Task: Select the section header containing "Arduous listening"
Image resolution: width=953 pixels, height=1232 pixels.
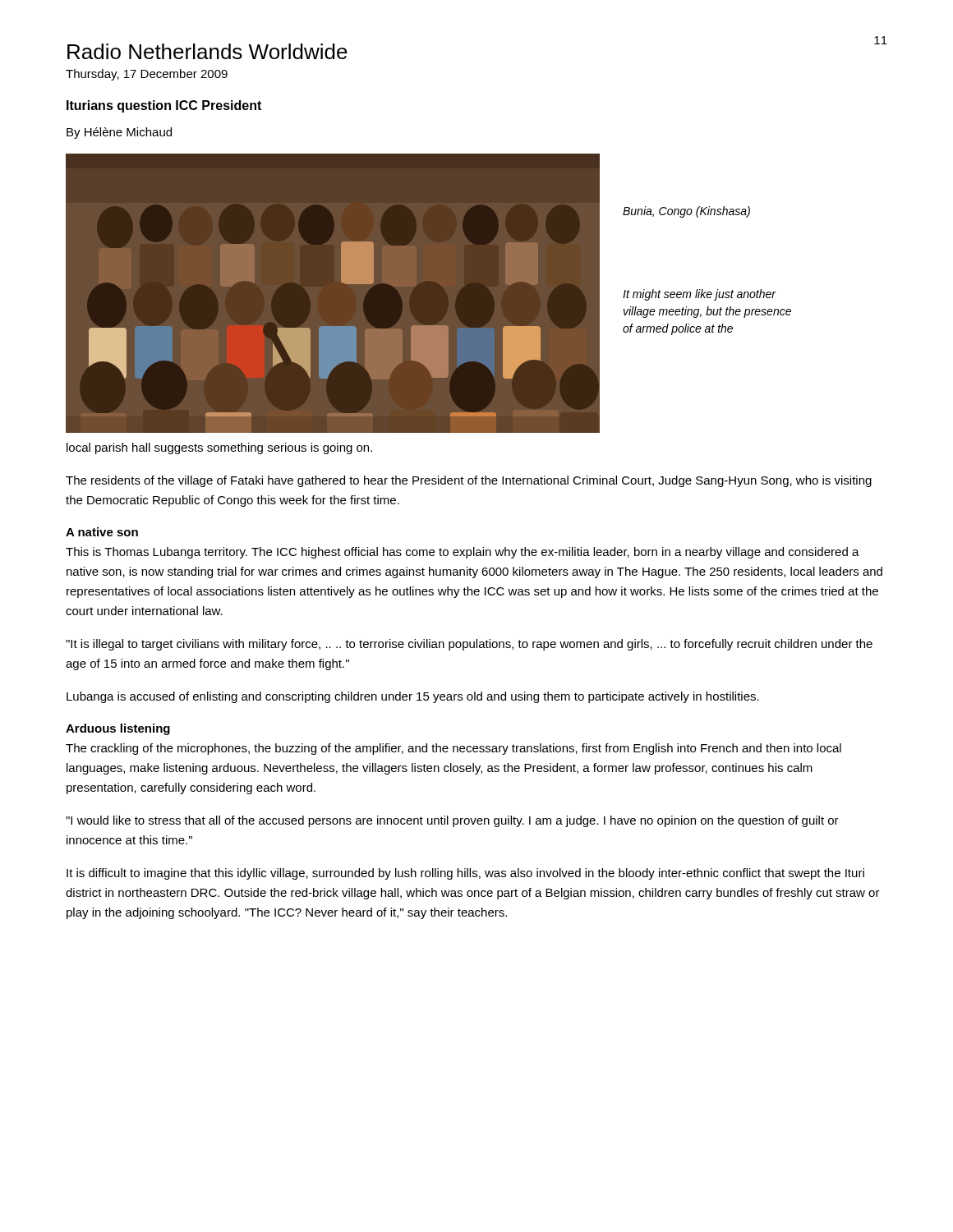Action: point(118,728)
